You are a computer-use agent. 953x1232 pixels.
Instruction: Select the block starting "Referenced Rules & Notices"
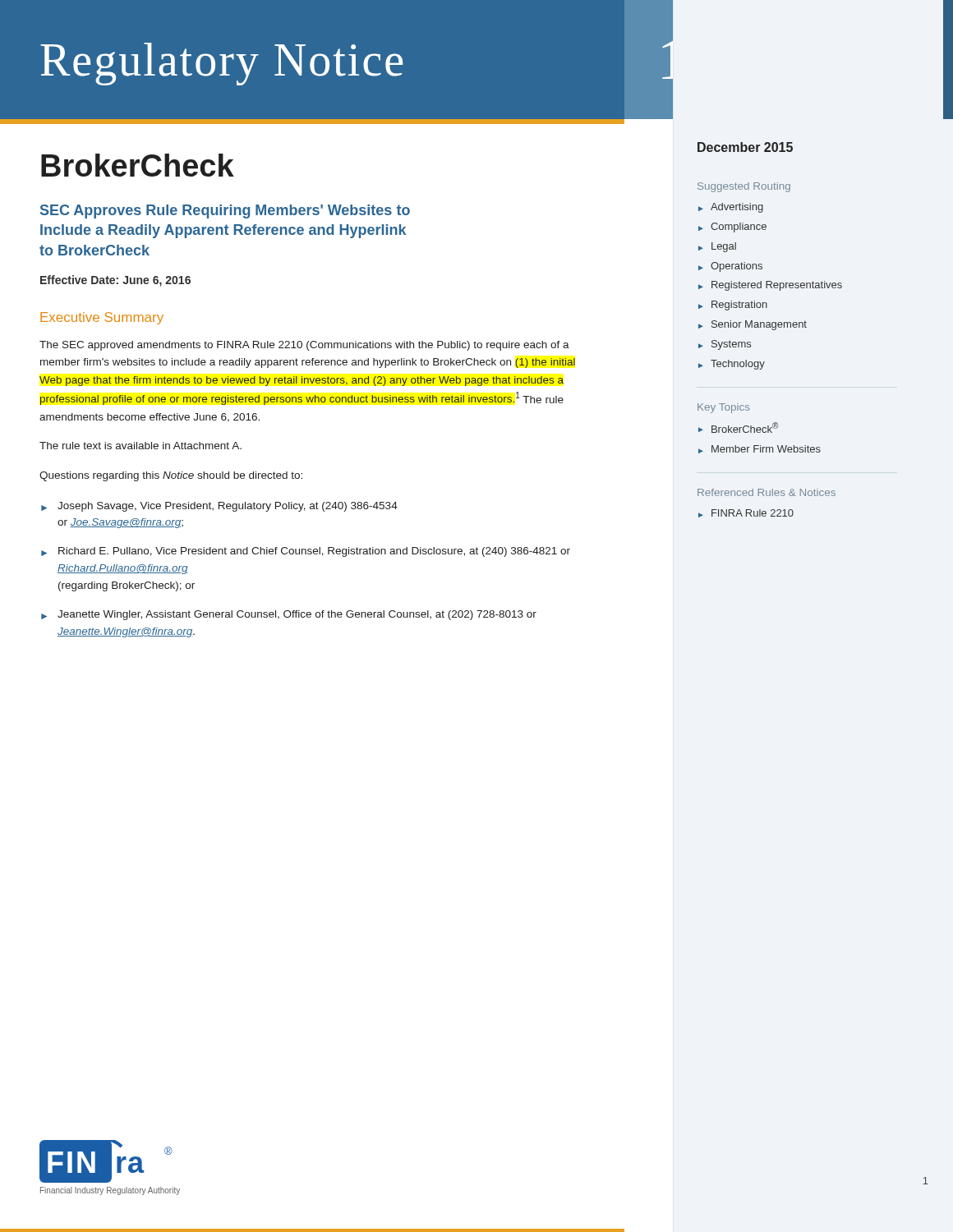click(766, 492)
